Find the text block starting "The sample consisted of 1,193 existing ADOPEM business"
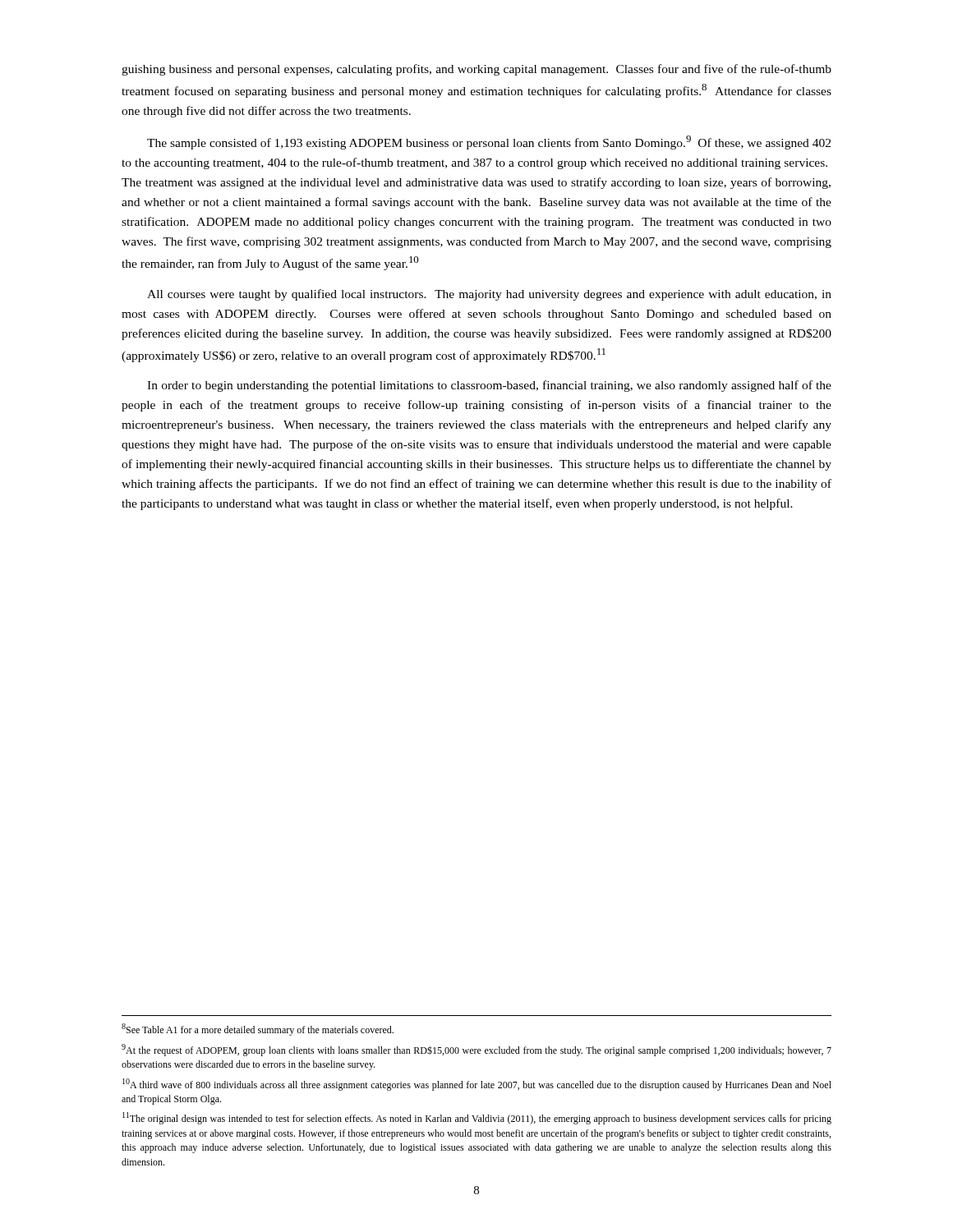Image resolution: width=953 pixels, height=1232 pixels. (x=476, y=202)
